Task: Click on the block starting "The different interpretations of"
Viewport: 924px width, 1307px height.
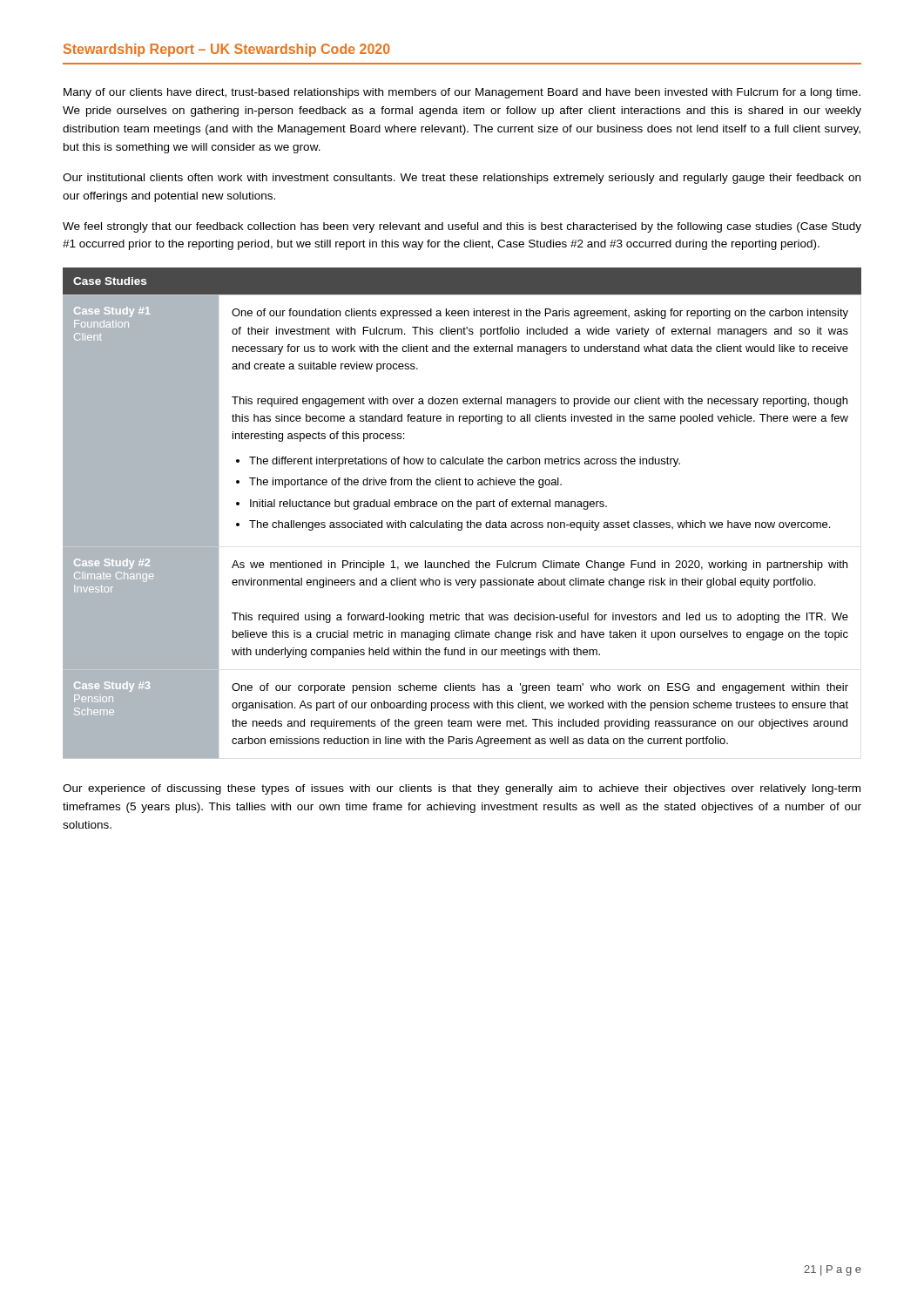Action: [465, 460]
